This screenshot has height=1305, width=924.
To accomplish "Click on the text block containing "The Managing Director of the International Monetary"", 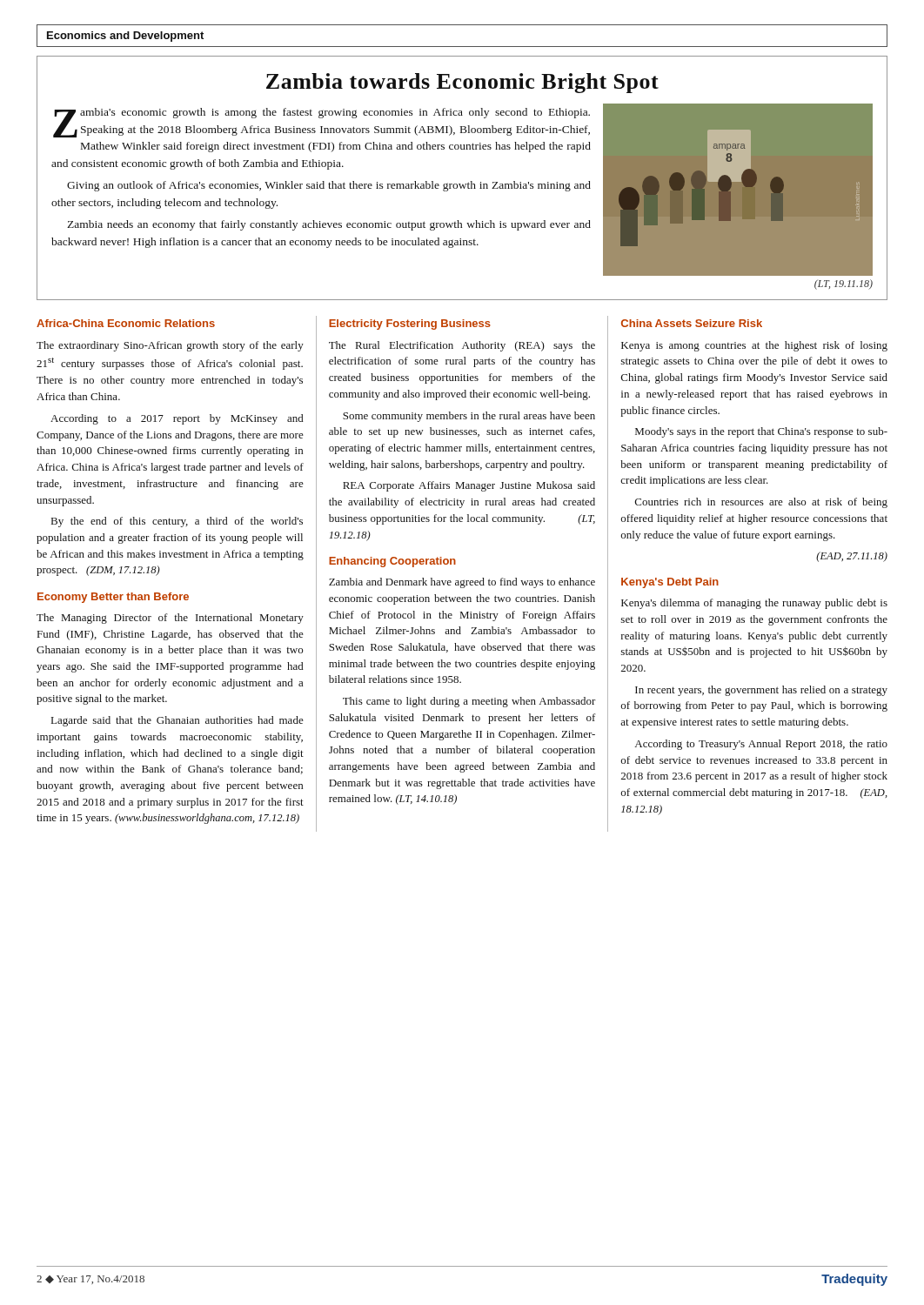I will pyautogui.click(x=170, y=718).
